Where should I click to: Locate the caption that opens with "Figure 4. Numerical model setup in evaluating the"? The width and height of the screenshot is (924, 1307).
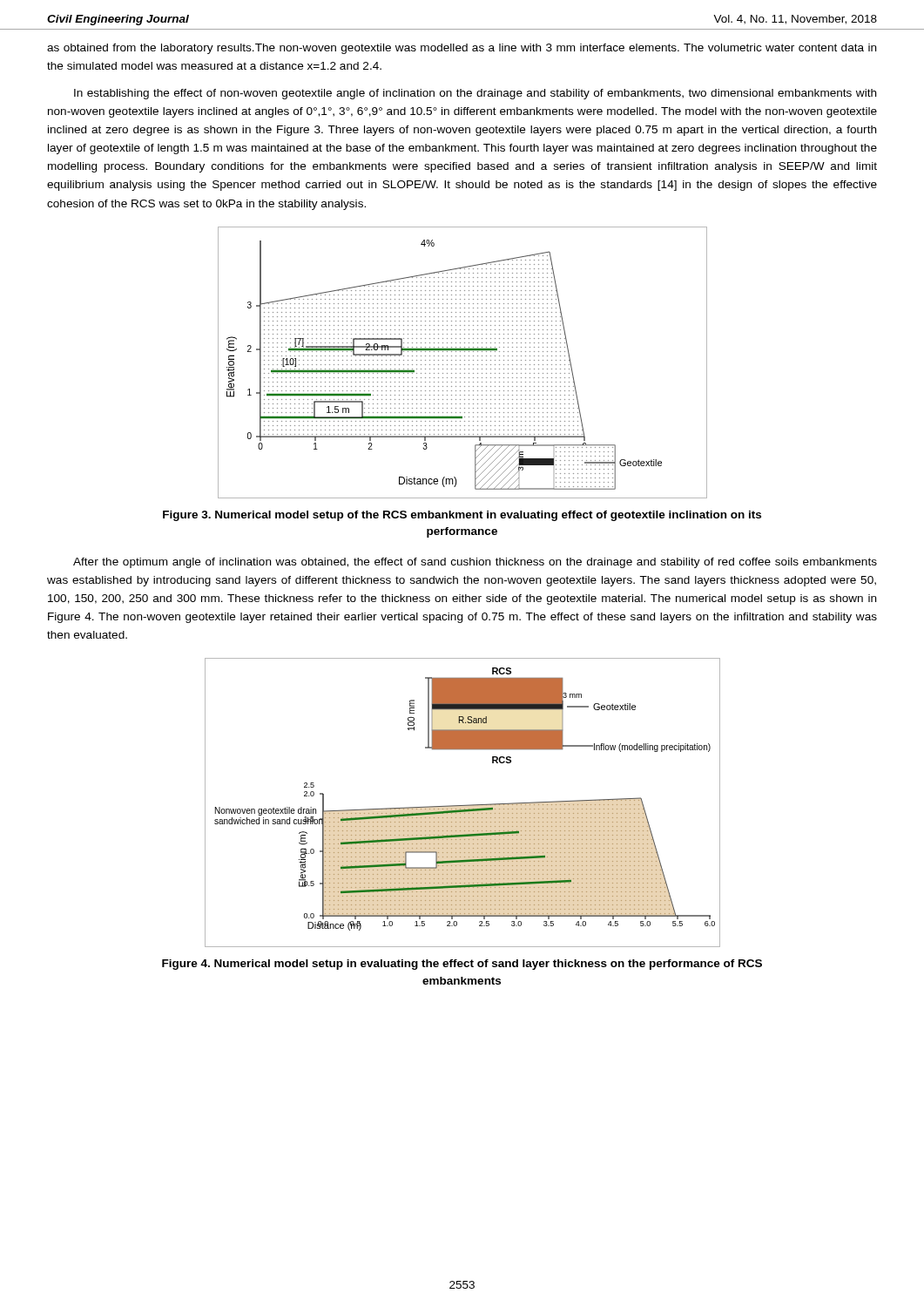(462, 972)
